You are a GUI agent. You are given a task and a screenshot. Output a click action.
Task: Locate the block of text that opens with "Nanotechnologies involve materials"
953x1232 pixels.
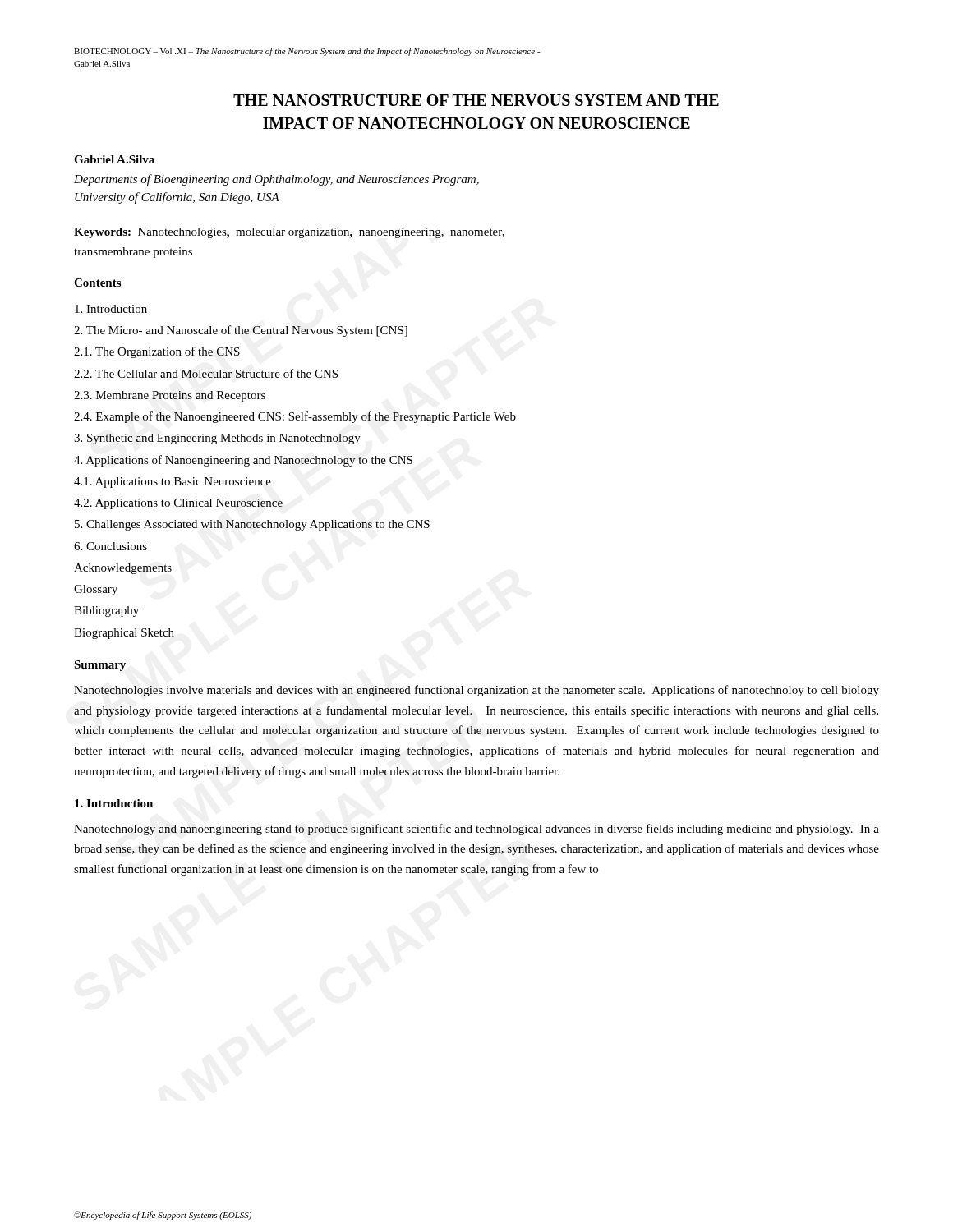click(x=476, y=730)
